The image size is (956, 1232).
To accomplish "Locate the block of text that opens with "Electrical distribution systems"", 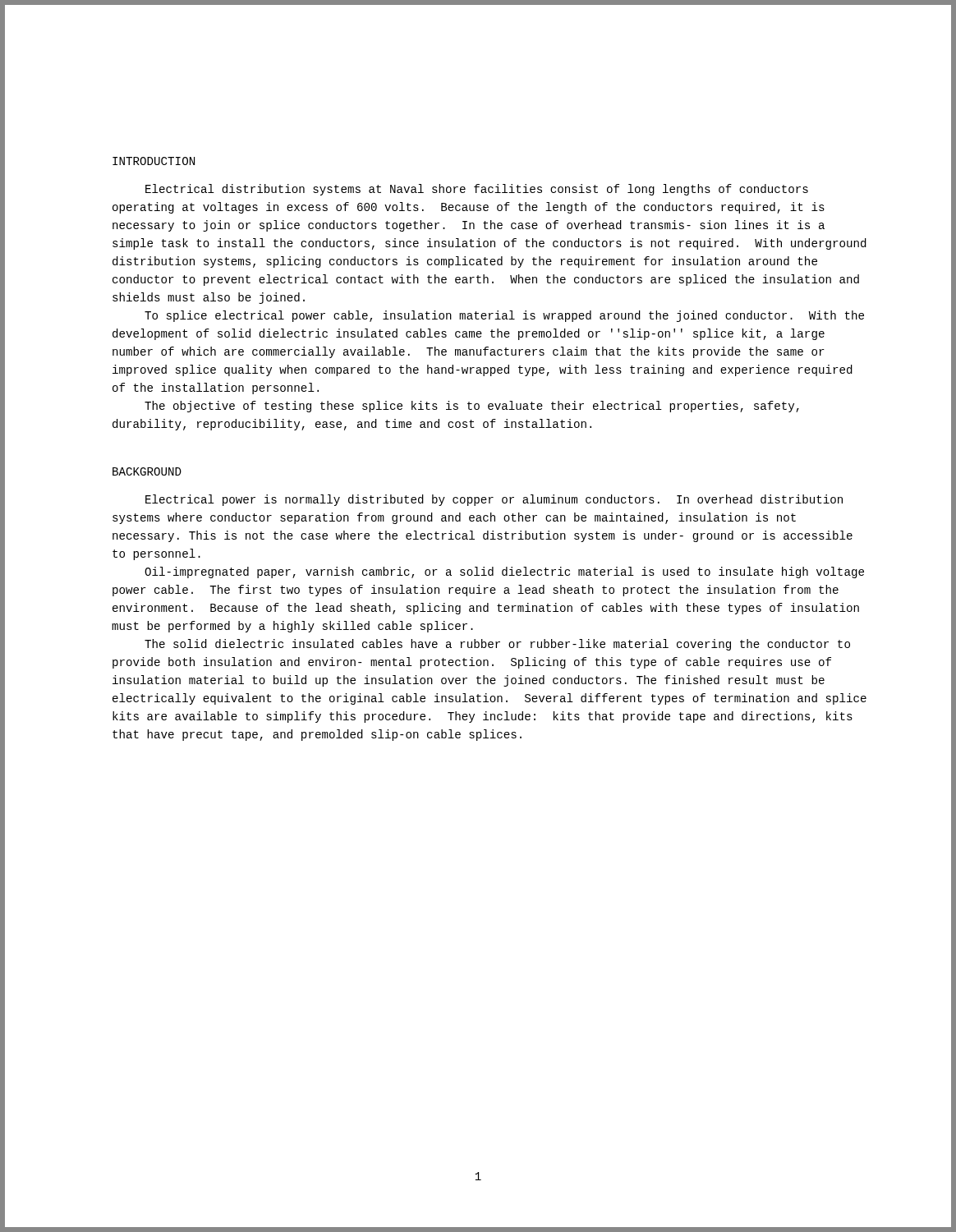I will pos(489,244).
